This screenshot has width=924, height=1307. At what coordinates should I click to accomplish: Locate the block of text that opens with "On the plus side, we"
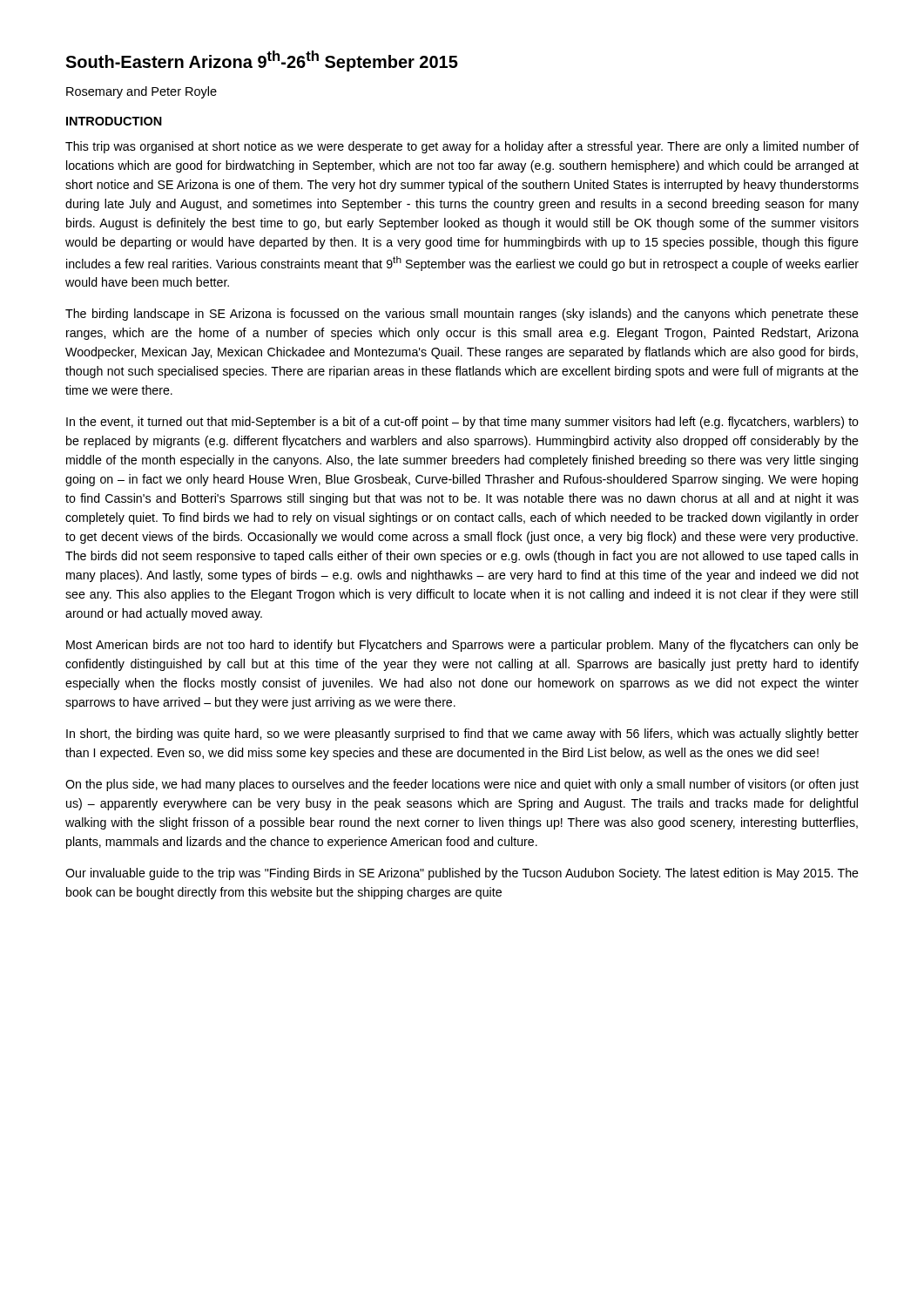(462, 813)
